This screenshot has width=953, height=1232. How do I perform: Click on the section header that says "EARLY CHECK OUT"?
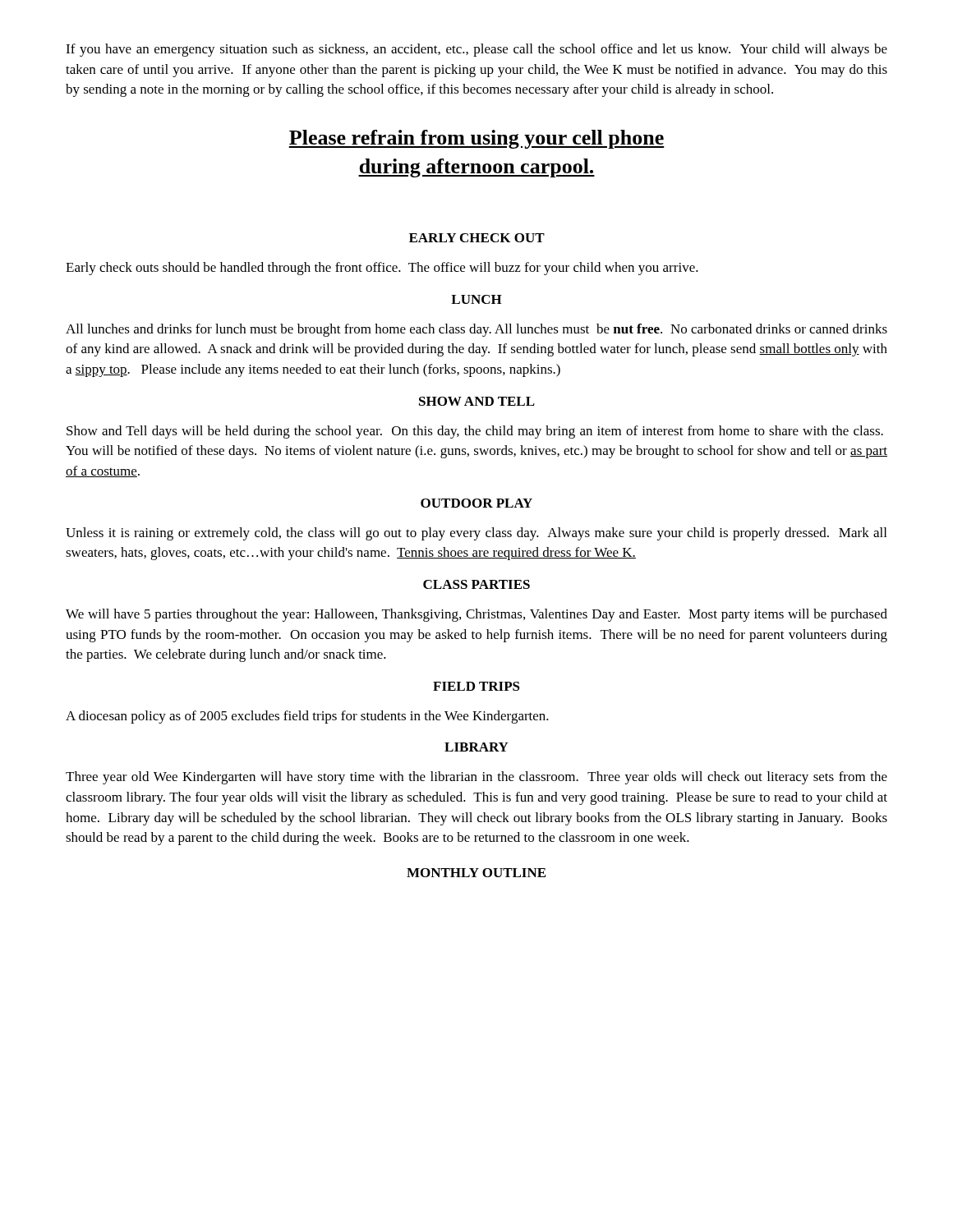click(476, 238)
